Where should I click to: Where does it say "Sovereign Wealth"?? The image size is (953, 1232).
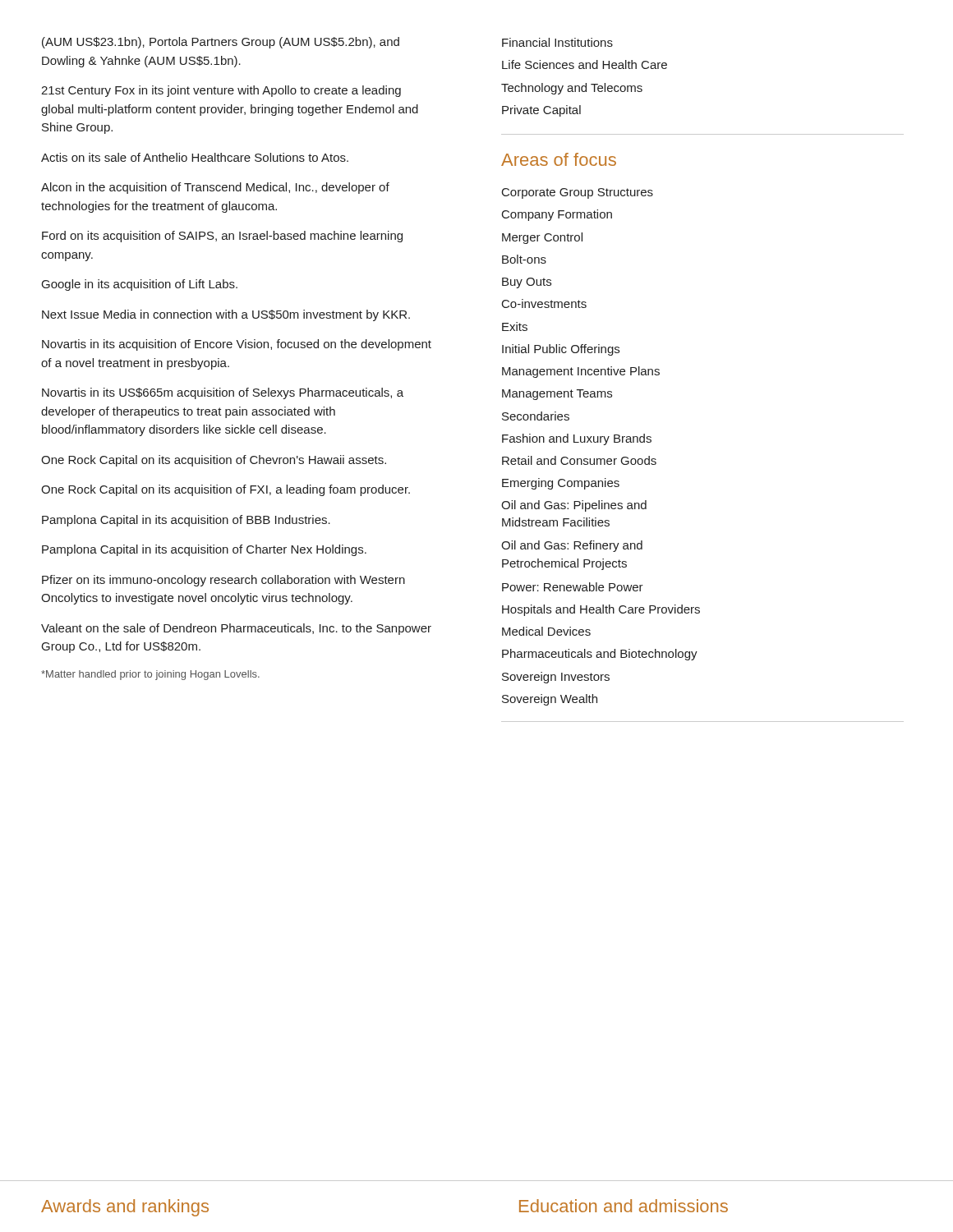(550, 698)
